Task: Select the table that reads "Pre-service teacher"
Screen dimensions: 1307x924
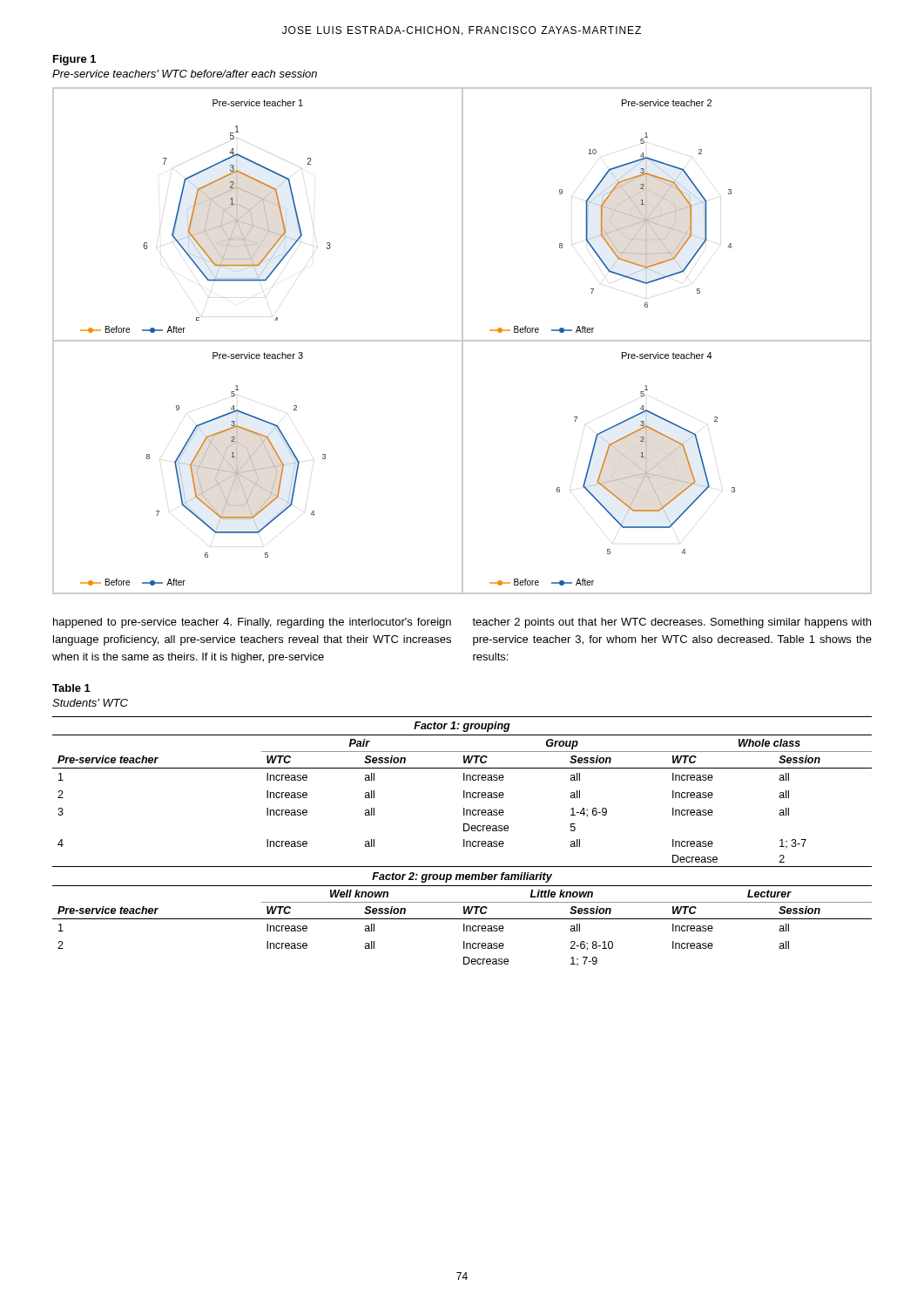Action: point(462,842)
